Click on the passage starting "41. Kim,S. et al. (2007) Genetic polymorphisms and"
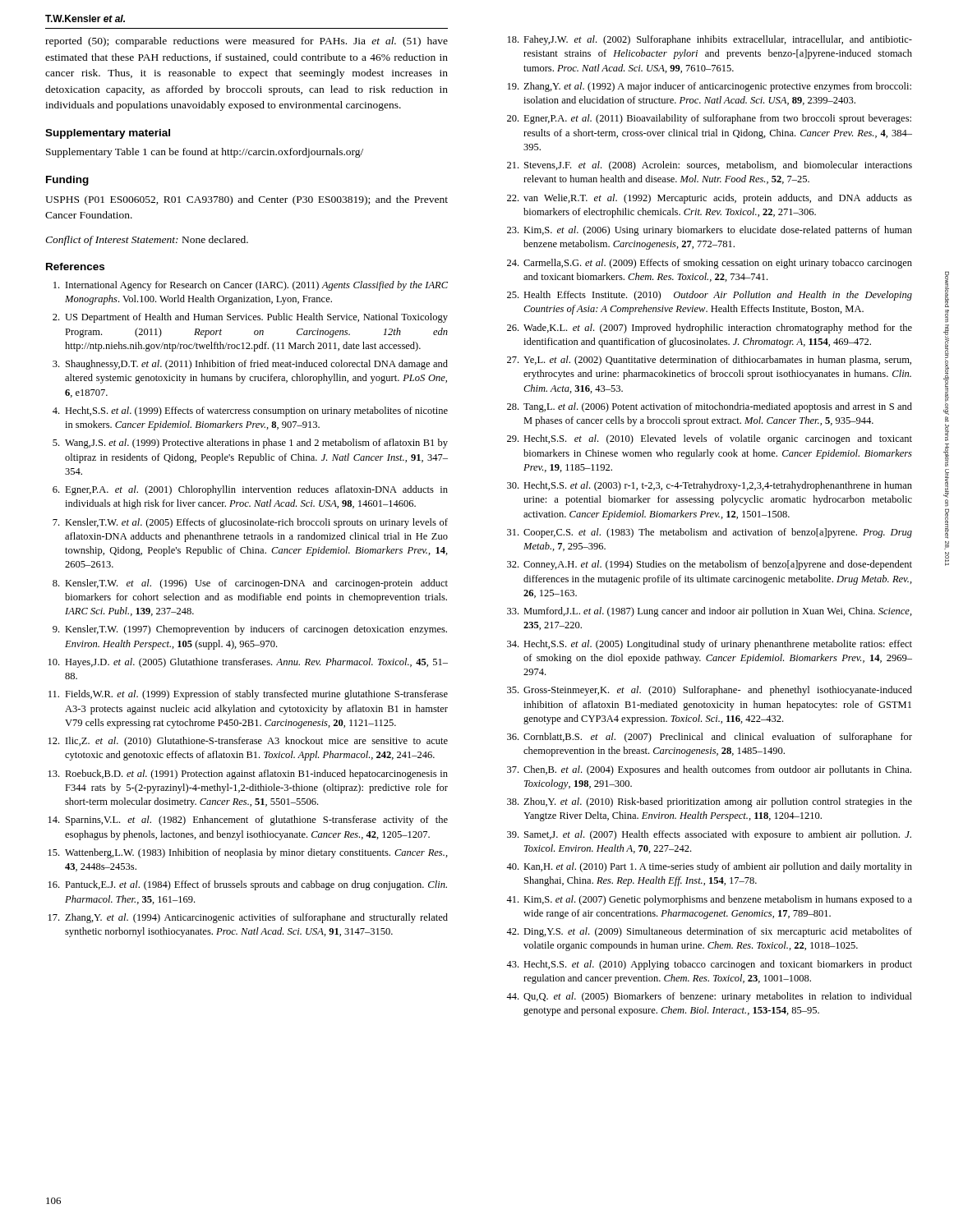Screen dimensions: 1232x954 click(x=707, y=907)
